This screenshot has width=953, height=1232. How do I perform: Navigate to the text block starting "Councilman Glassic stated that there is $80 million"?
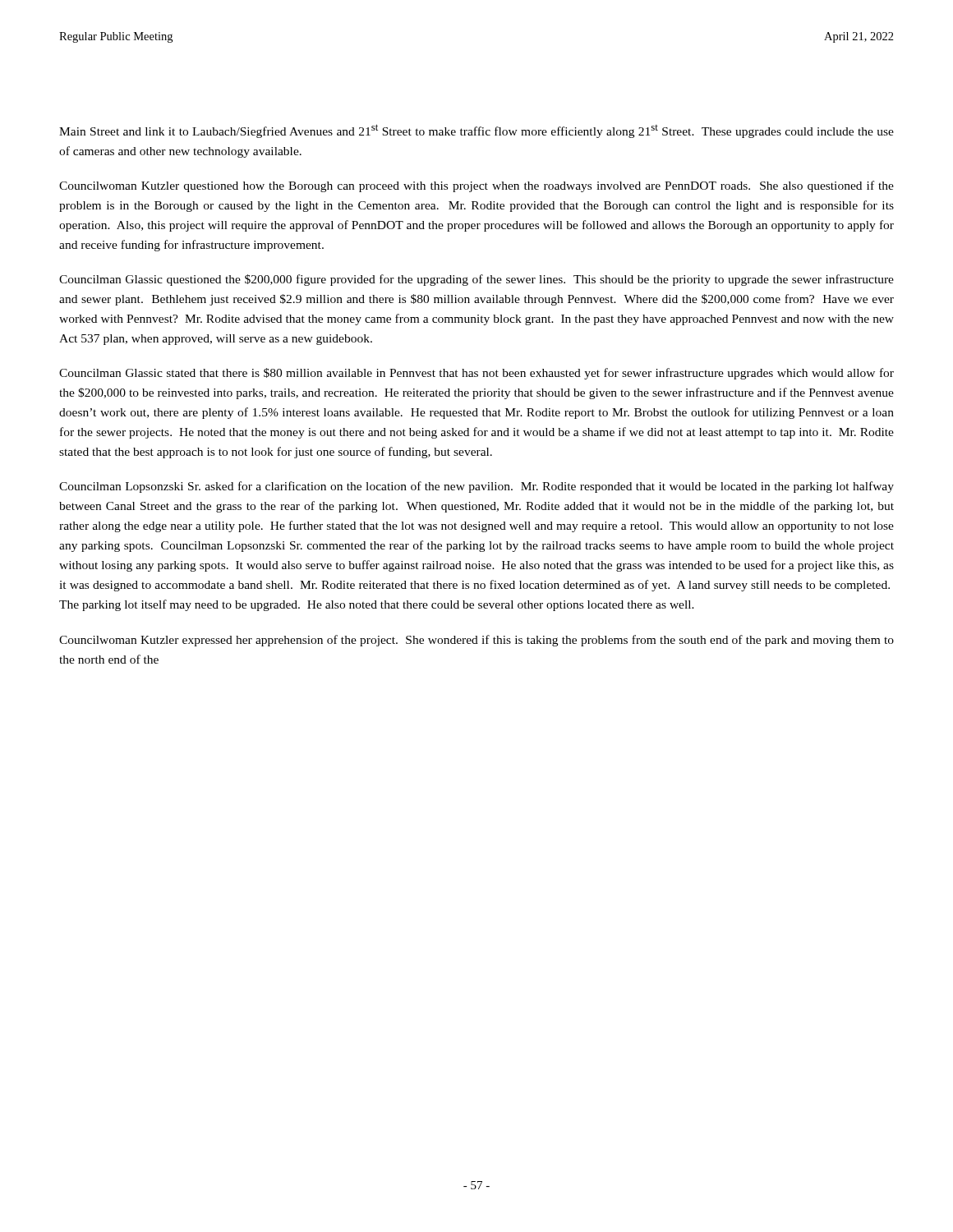tap(476, 412)
